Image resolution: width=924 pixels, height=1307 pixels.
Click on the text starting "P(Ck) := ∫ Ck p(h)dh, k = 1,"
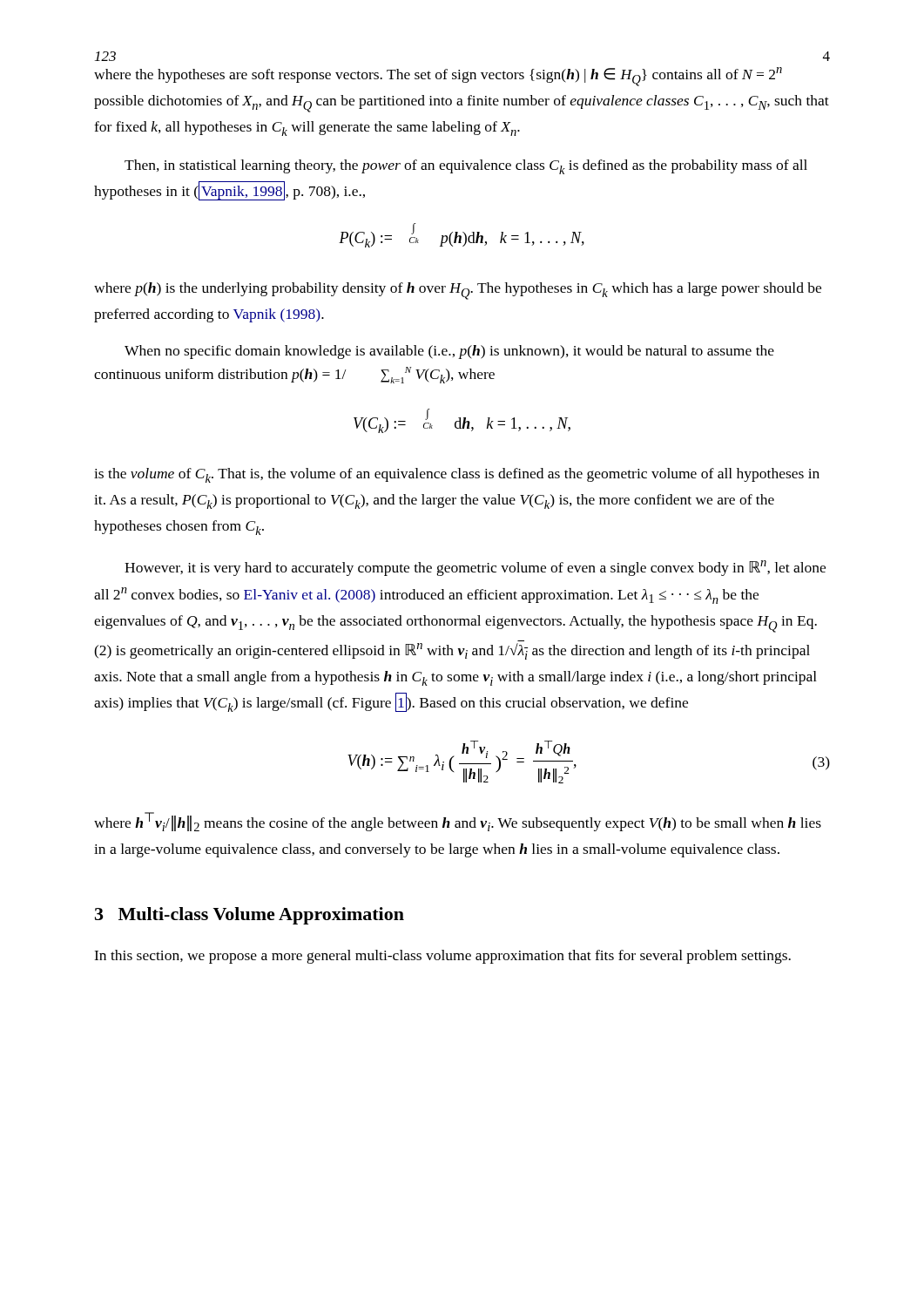[462, 240]
